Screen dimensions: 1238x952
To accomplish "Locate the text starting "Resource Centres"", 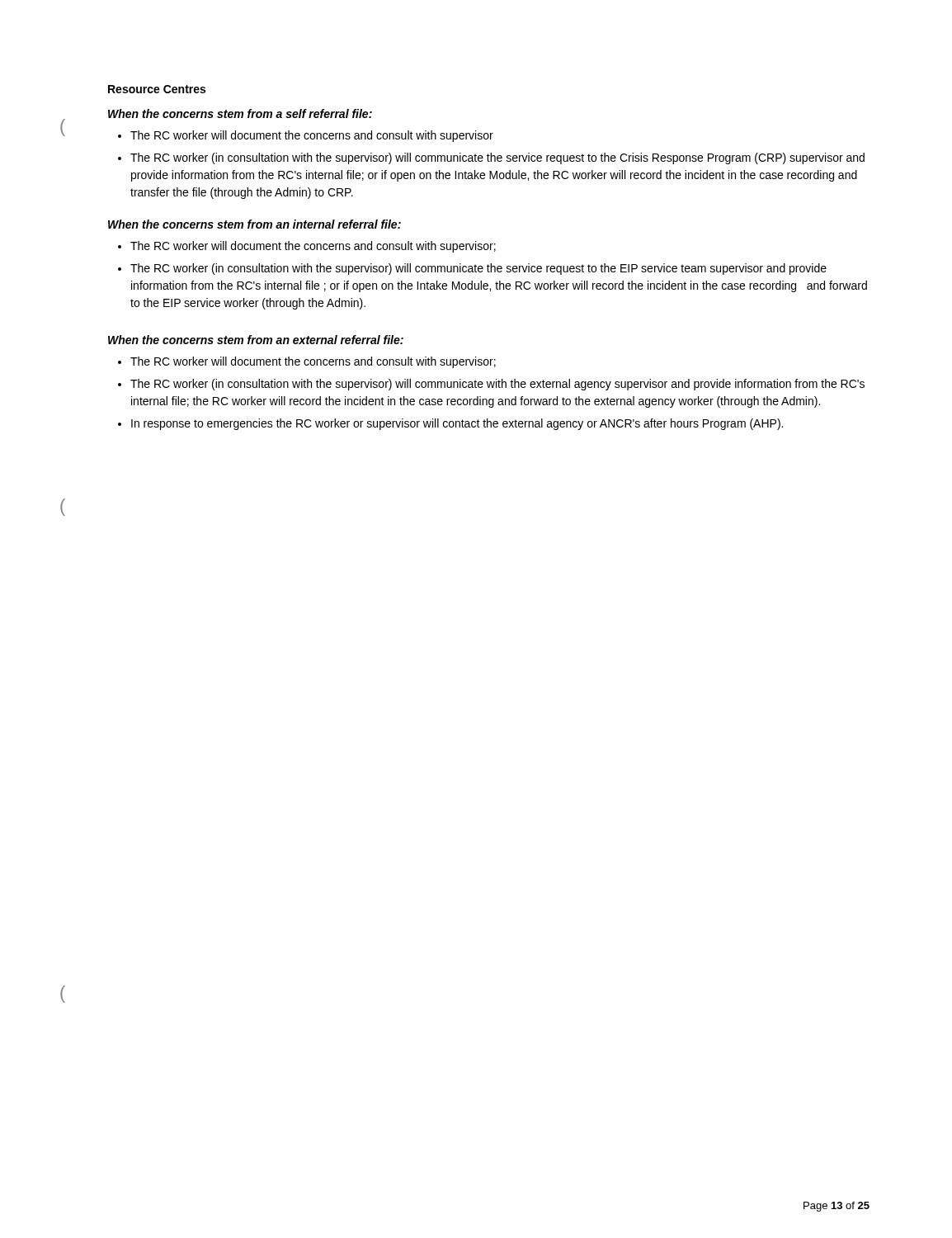I will click(157, 89).
